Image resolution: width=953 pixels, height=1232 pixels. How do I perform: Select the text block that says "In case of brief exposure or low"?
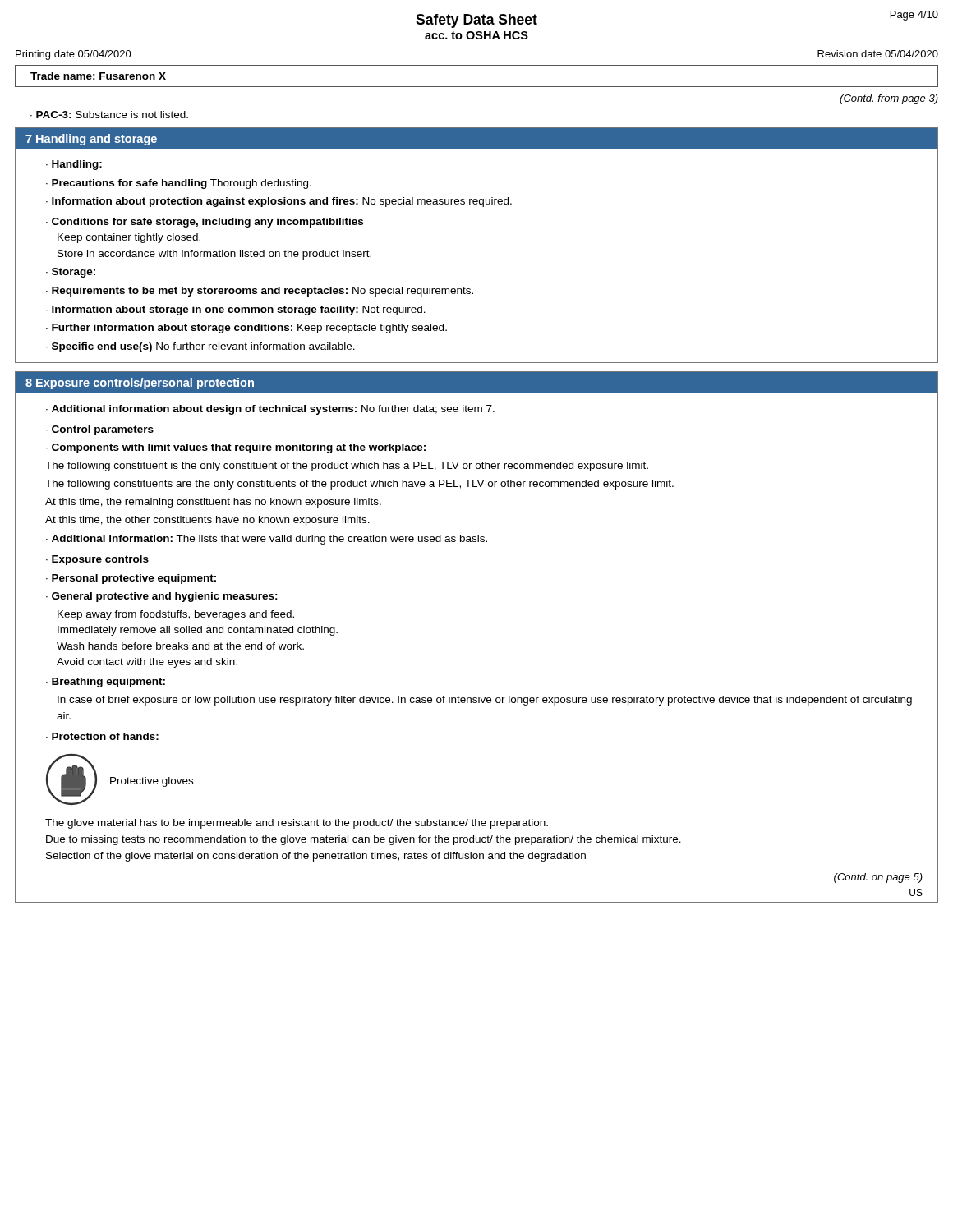485,707
